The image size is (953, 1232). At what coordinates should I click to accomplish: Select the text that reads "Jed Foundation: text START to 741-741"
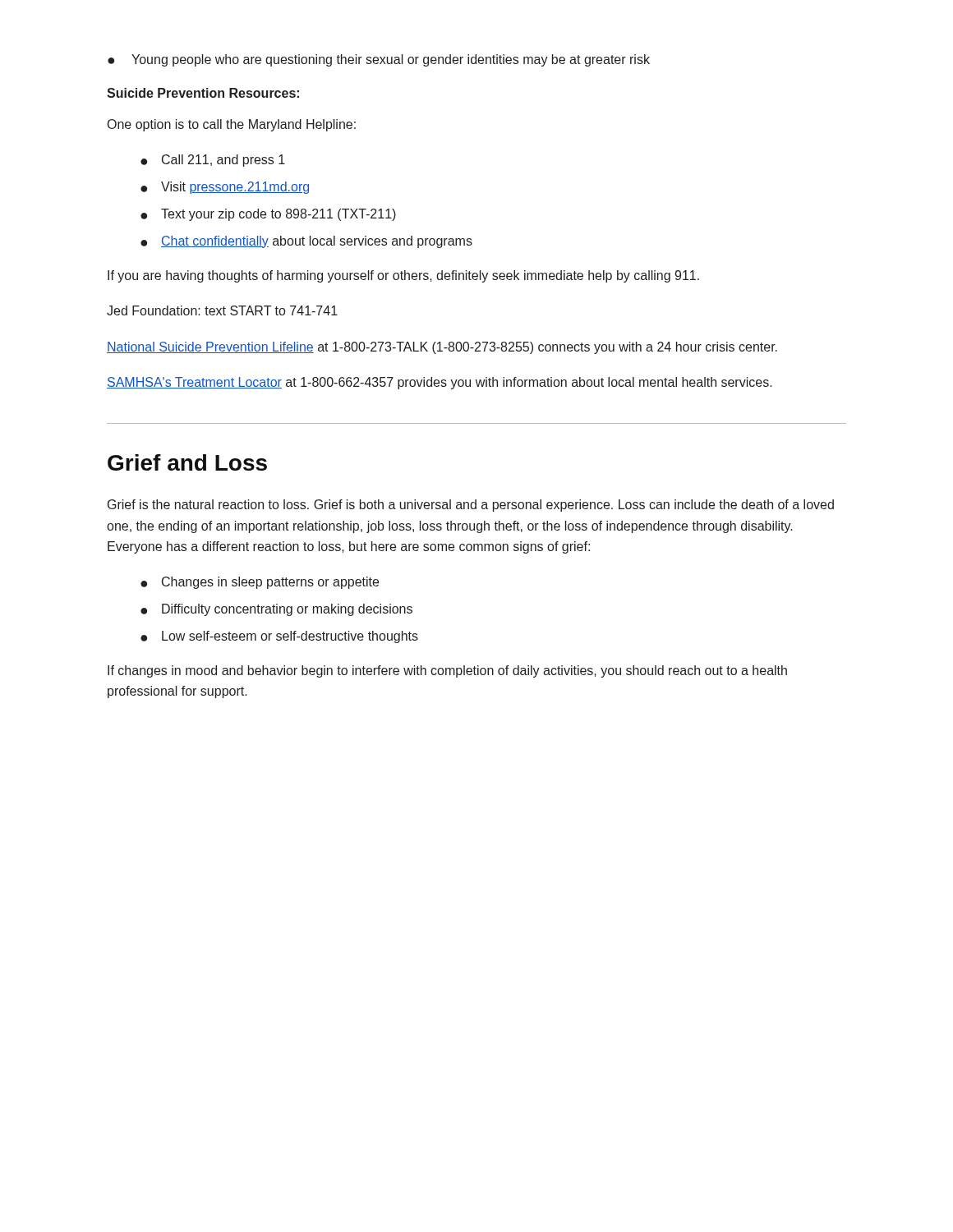(222, 311)
